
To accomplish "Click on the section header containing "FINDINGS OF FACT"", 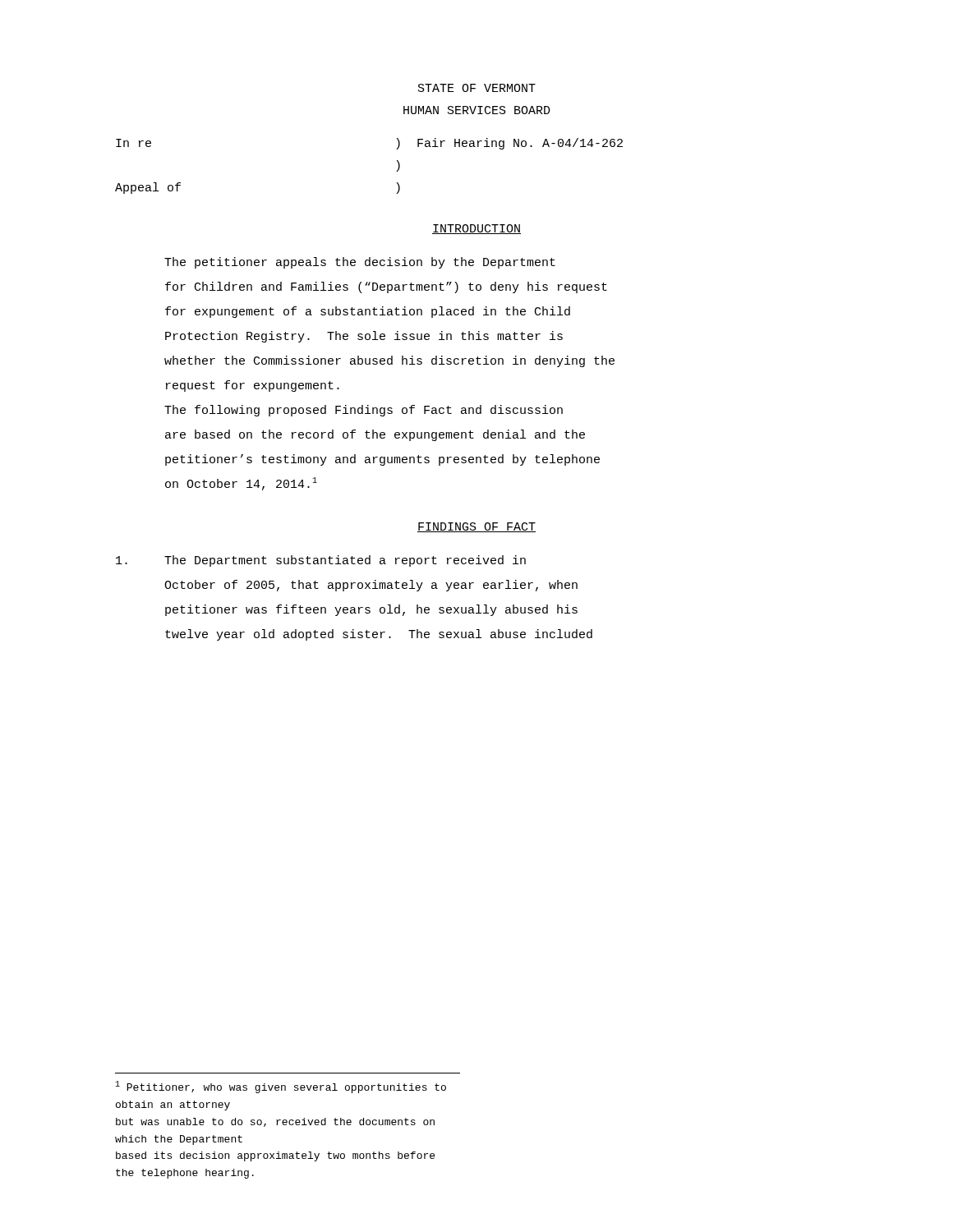I will click(476, 528).
